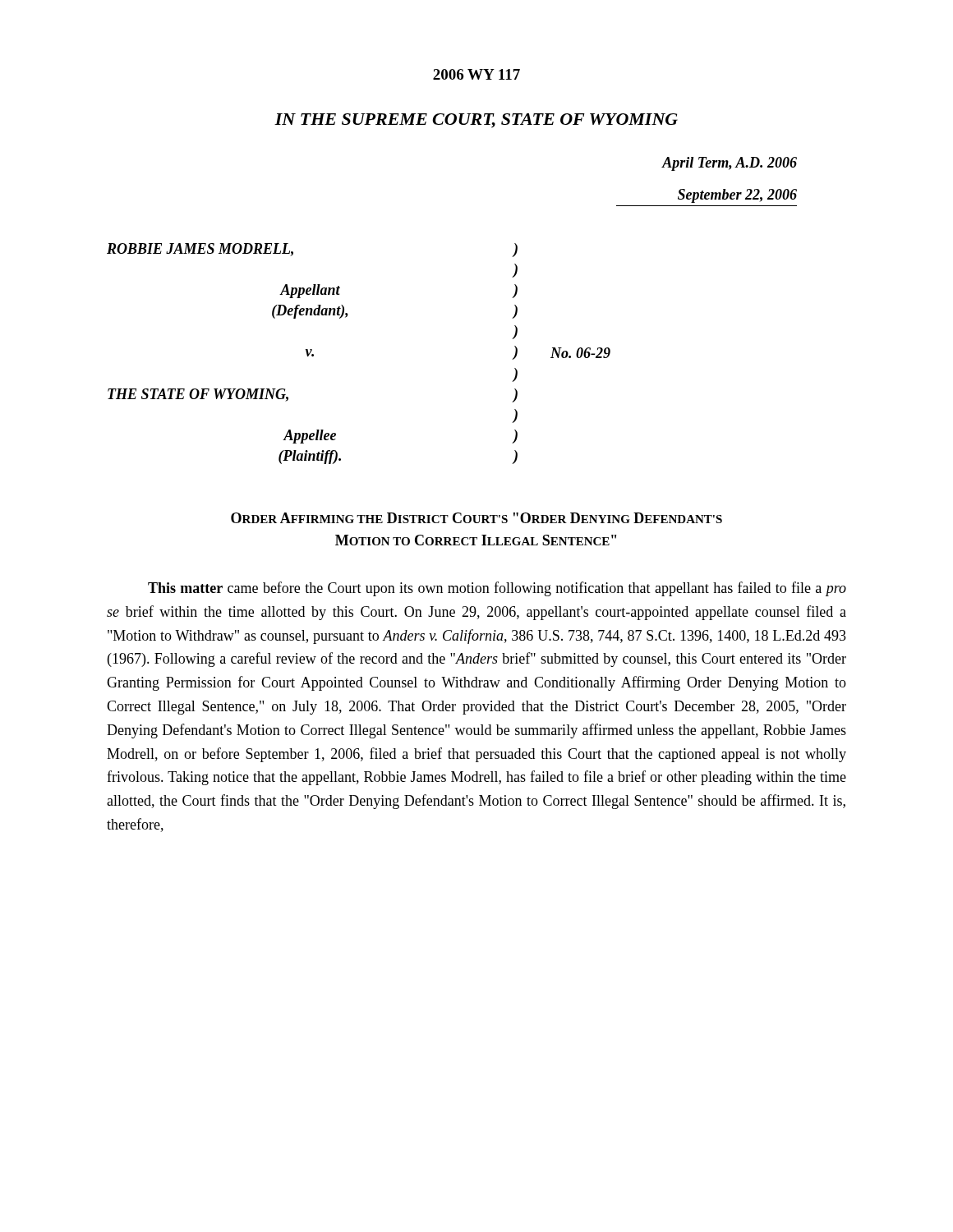Screen dimensions: 1232x953
Task: Find the text block starting "IN THE SUPREME COURT, STATE"
Action: point(476,119)
